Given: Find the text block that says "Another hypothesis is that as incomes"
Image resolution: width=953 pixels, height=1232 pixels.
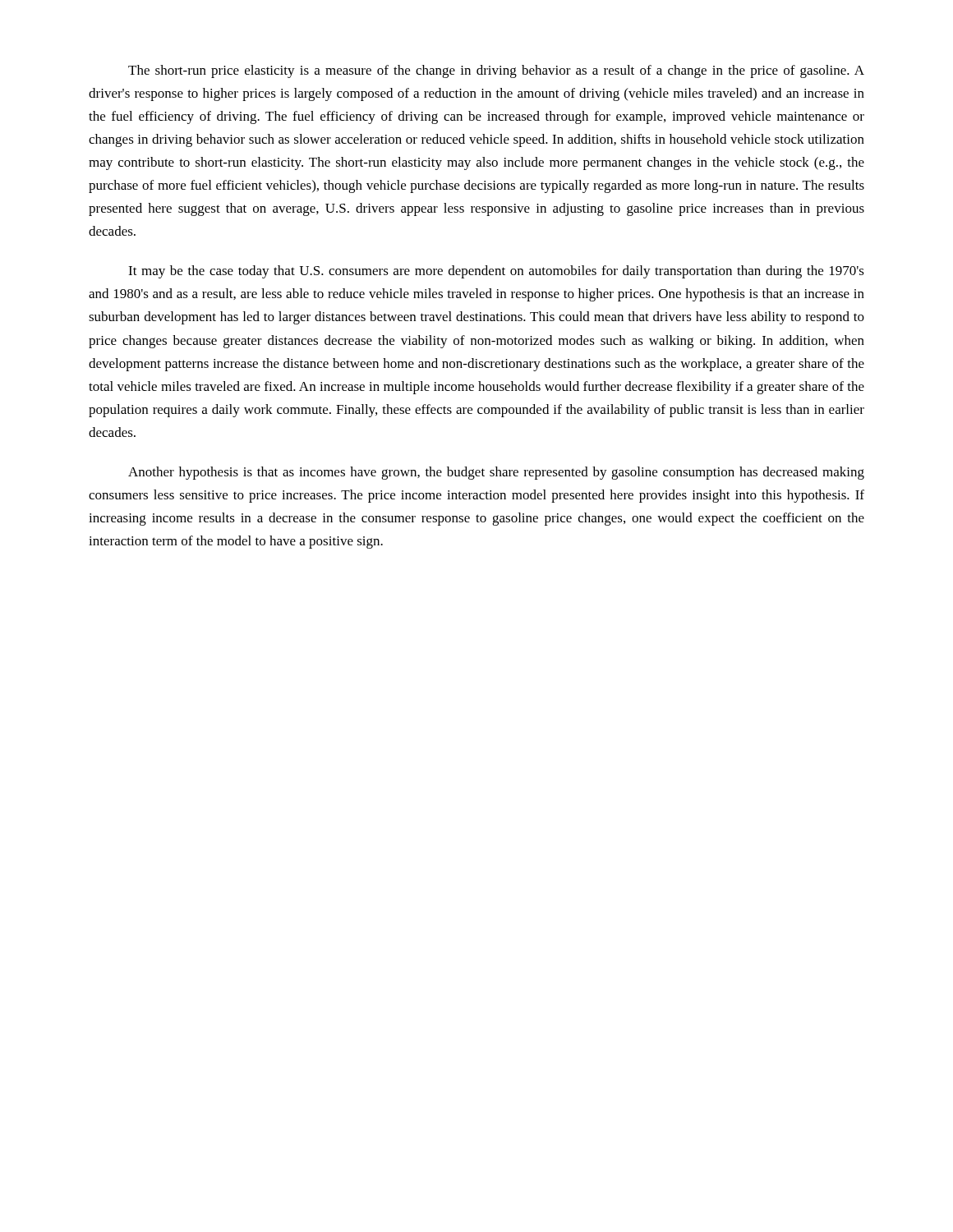Looking at the screenshot, I should point(476,506).
